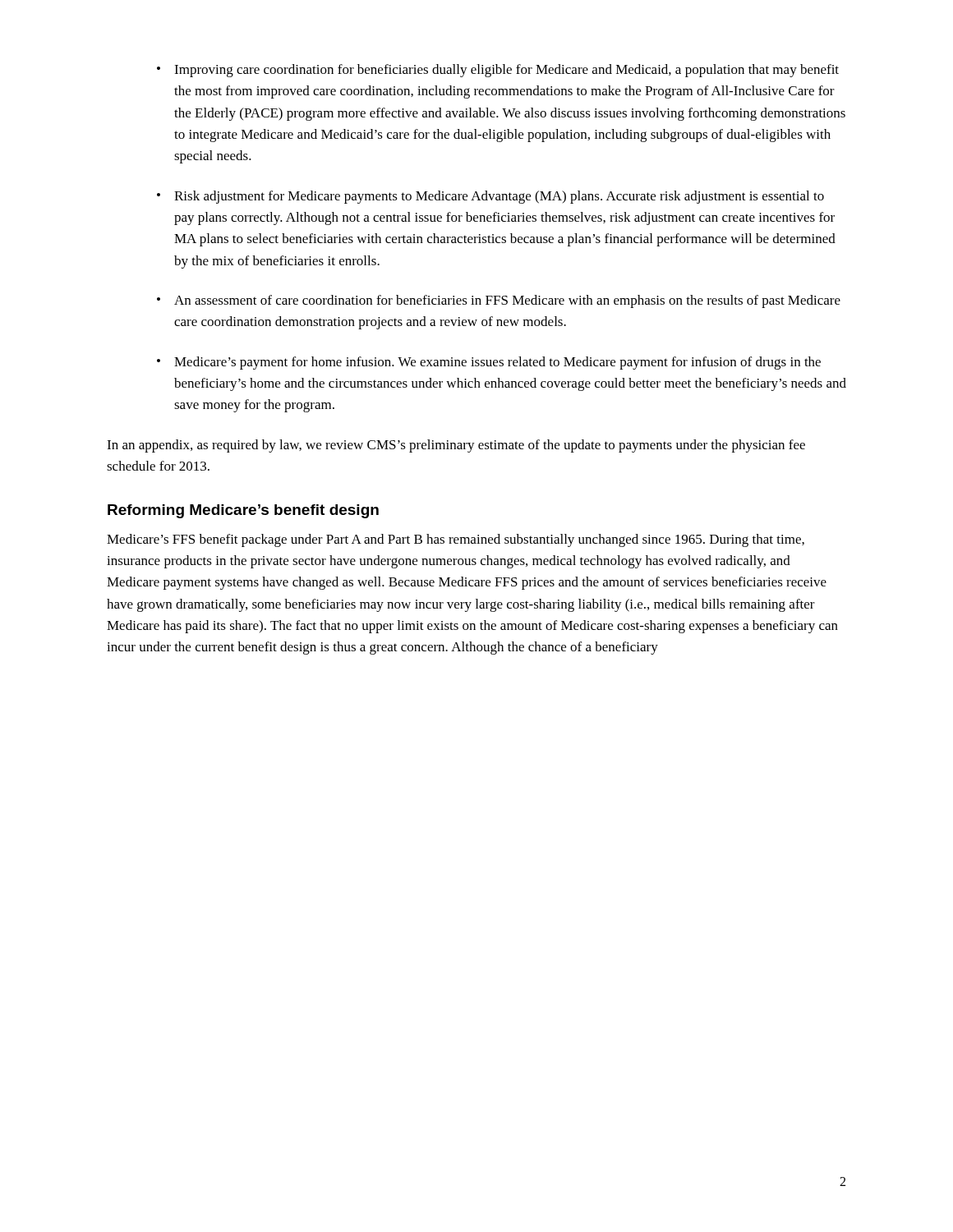
Task: Click on the text block that says "Medicare’s FFS benefit"
Action: [472, 593]
